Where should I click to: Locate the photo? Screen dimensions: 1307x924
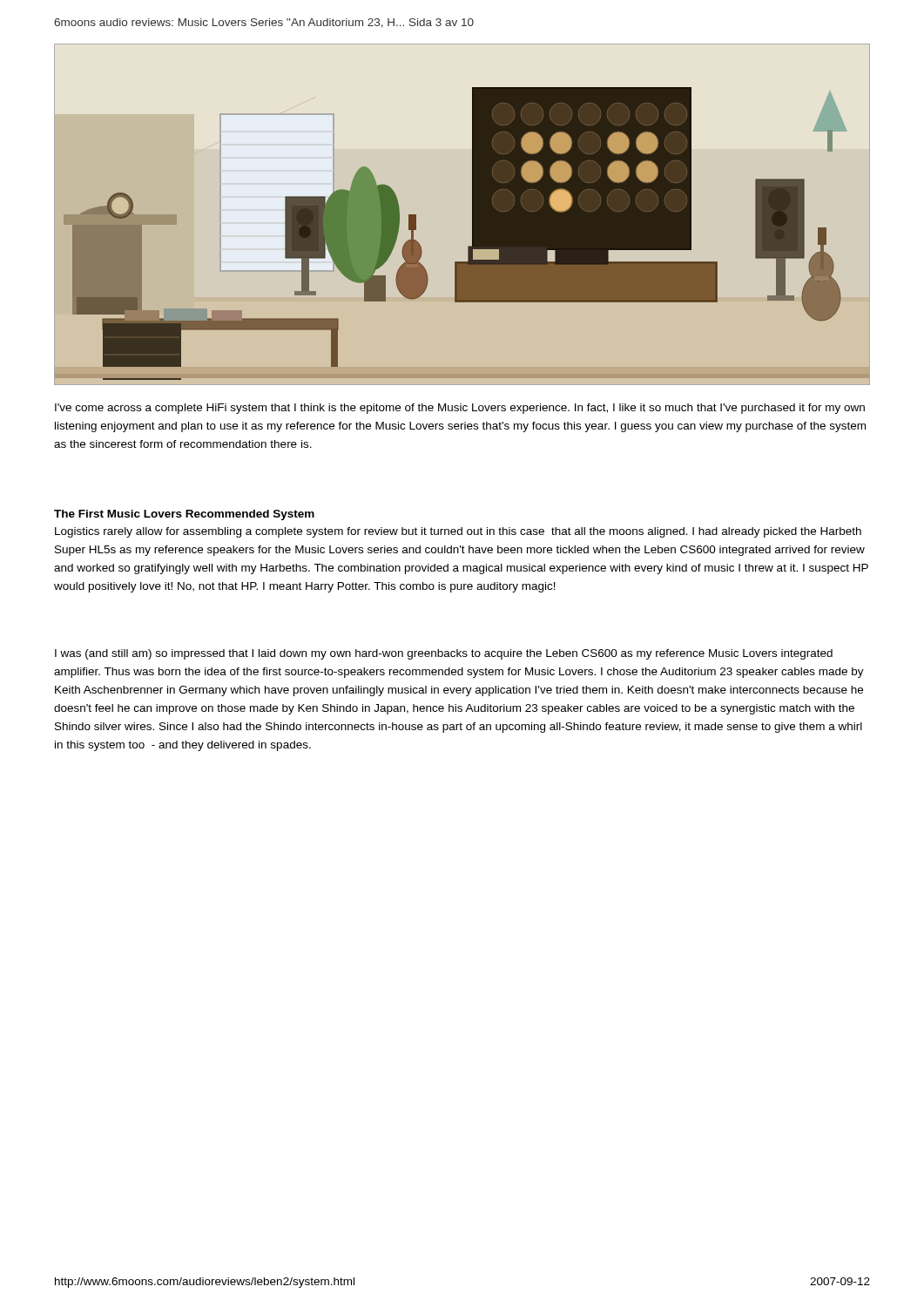(x=462, y=214)
